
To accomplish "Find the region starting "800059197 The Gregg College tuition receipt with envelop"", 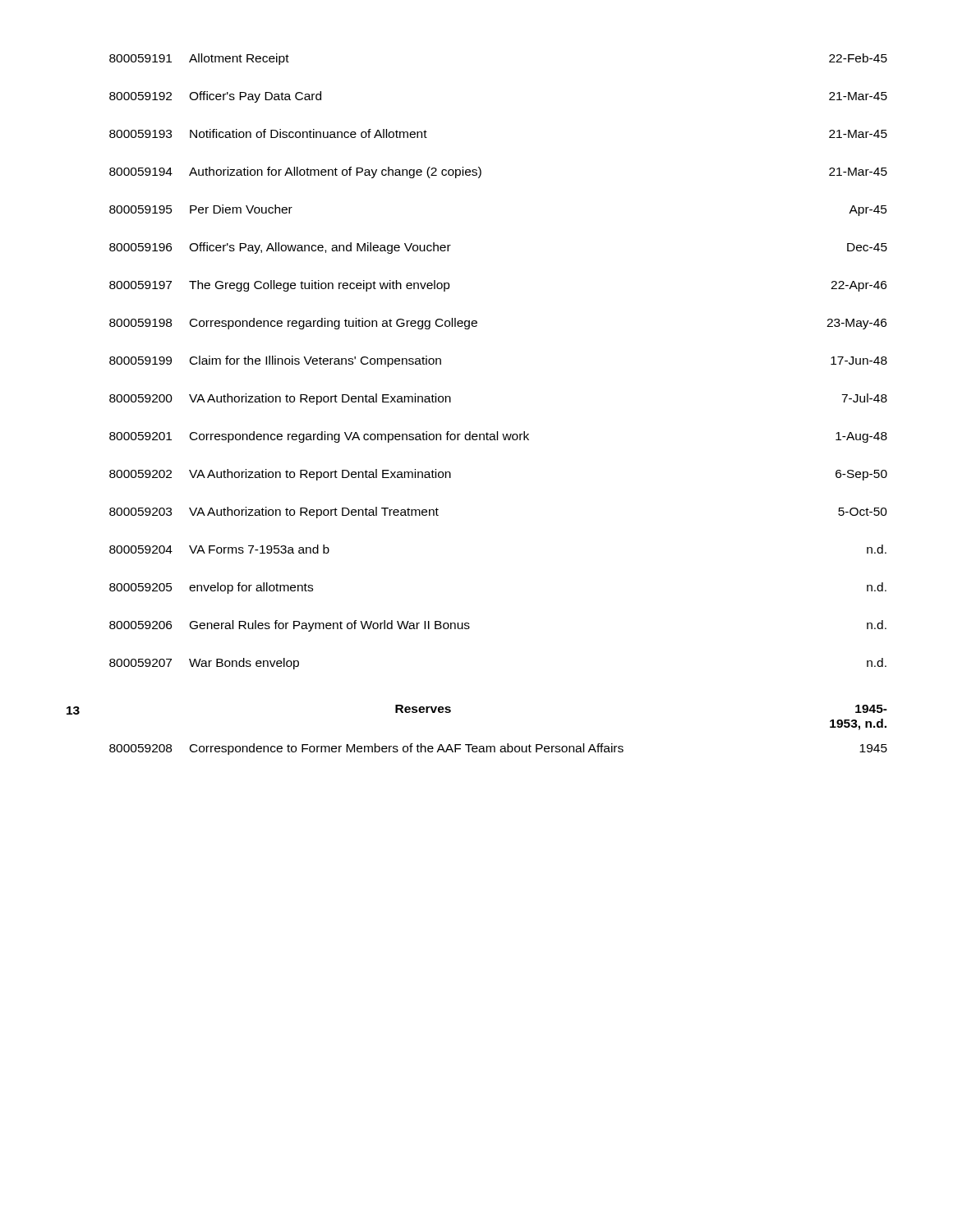I will (141, 285).
